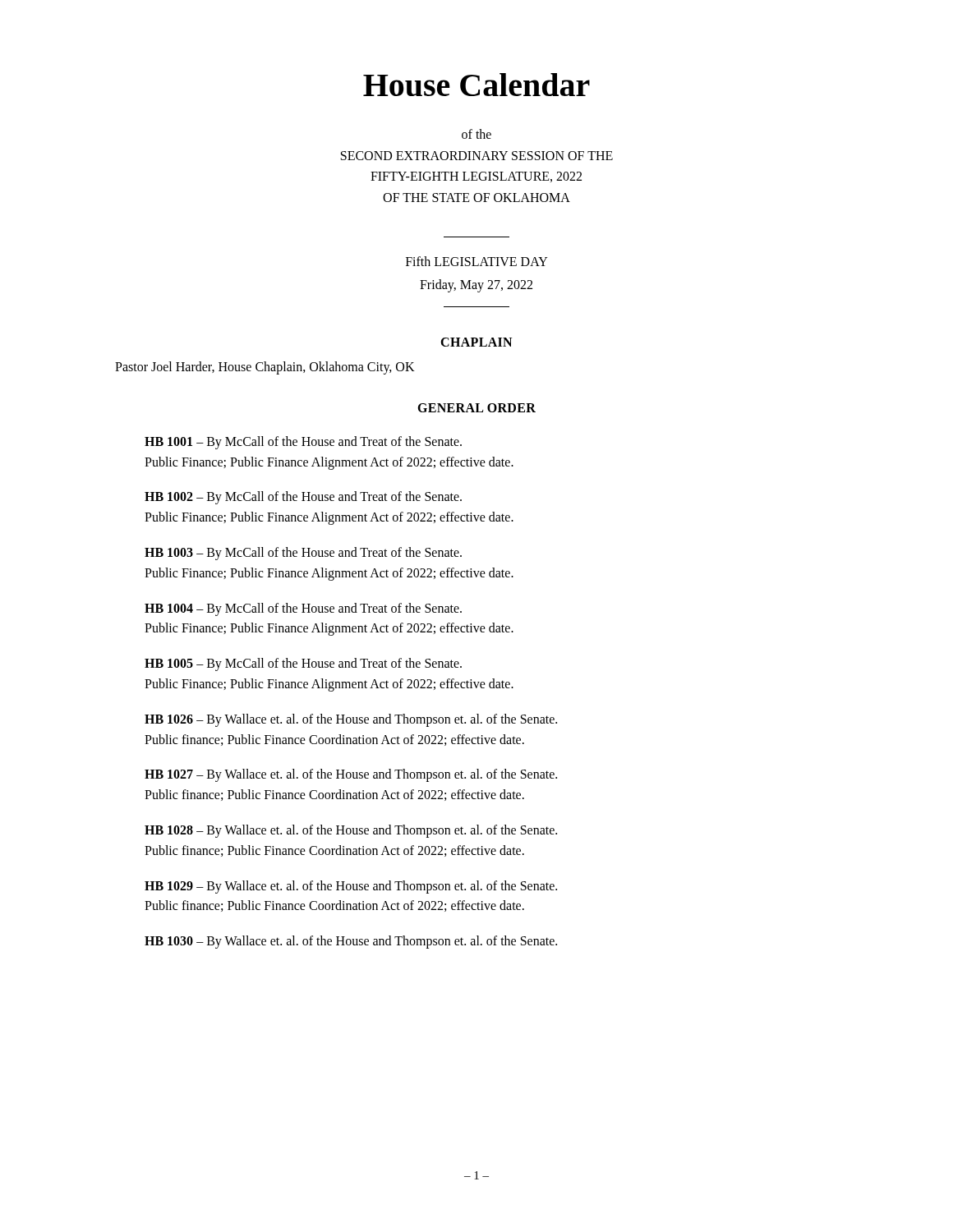Select the list item that says "HB 1030 – By Wallace et."

pos(491,942)
